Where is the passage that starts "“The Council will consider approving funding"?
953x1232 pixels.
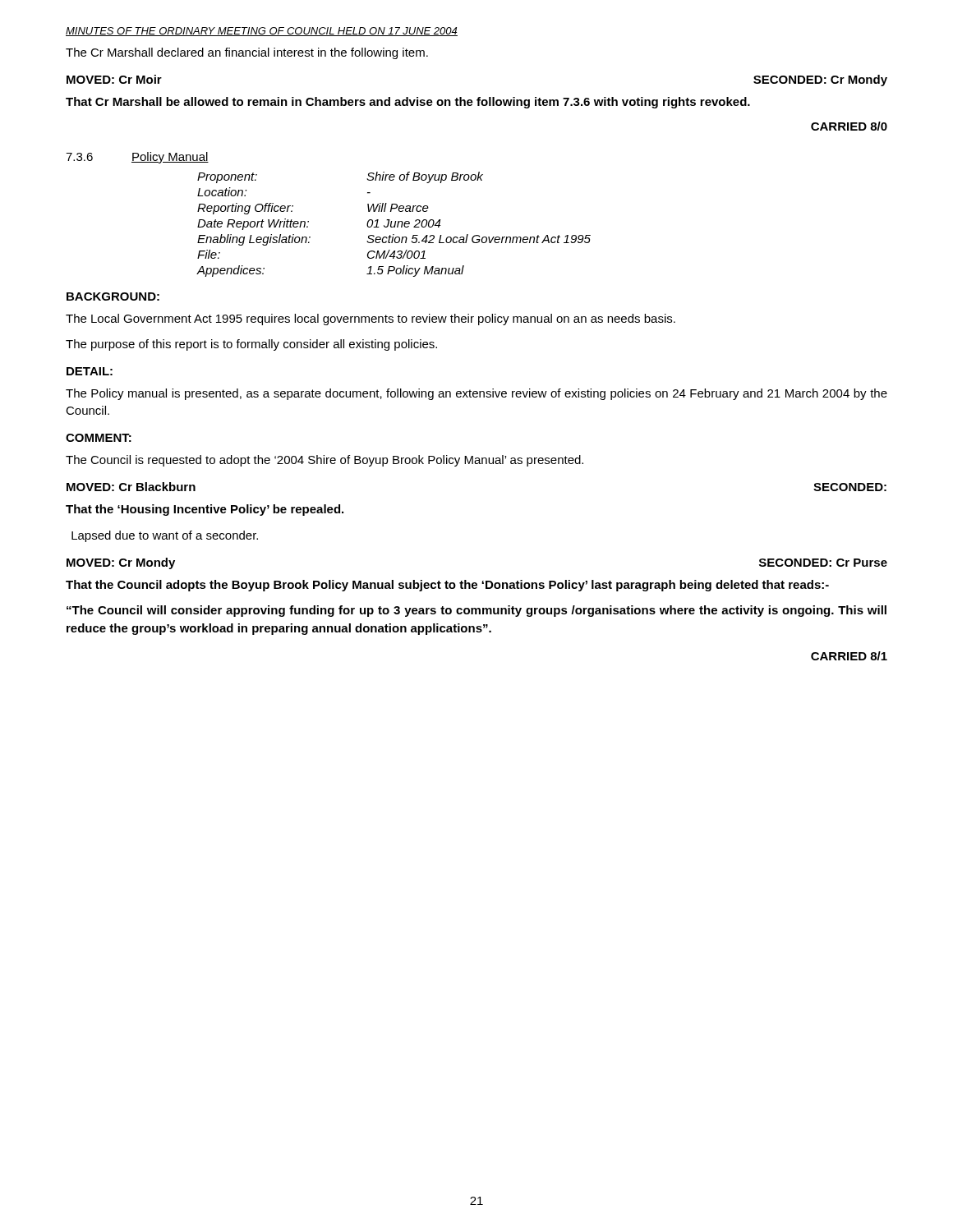click(x=476, y=619)
